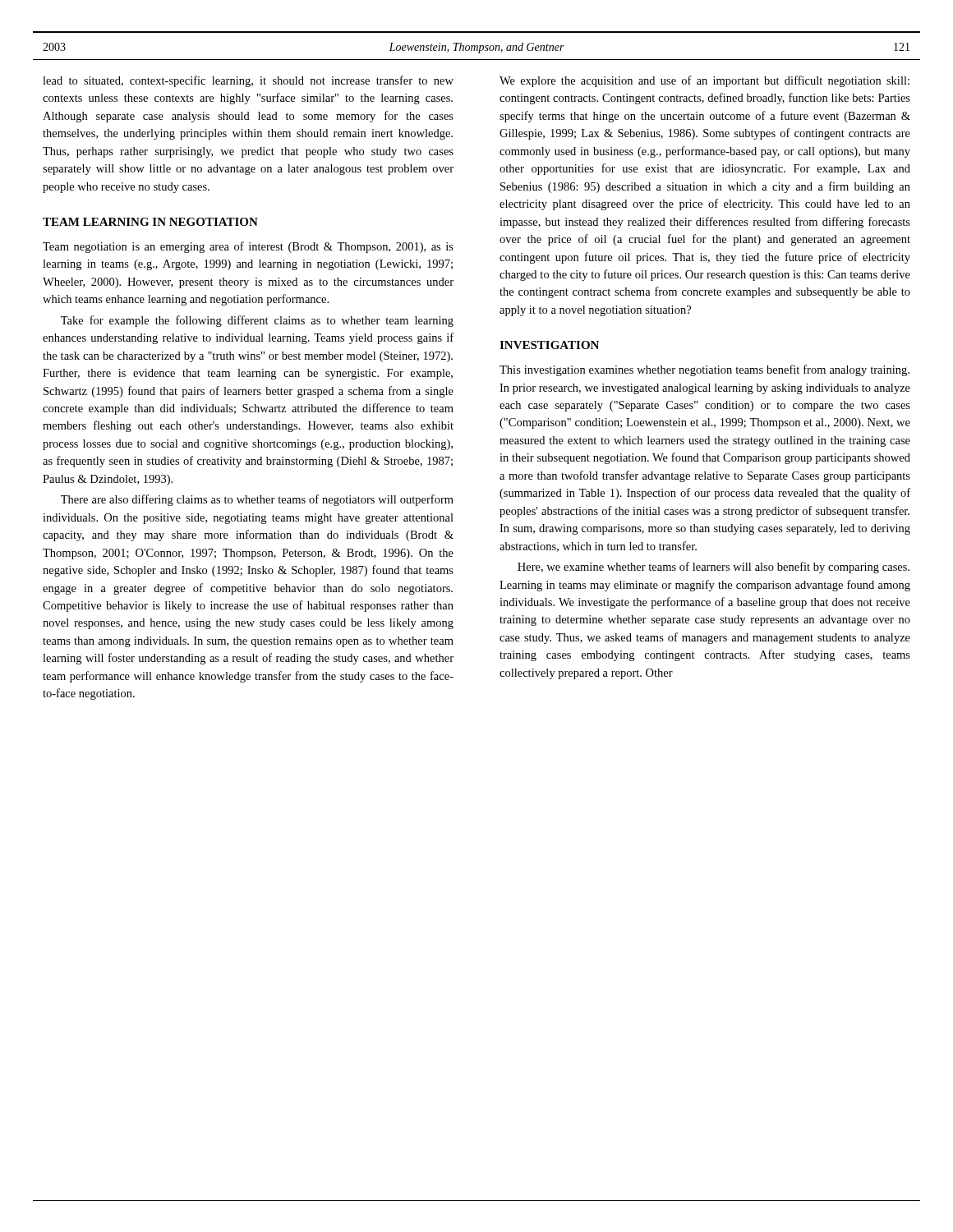Screen dimensions: 1232x953
Task: Locate the text "TEAM LEARNING IN NEGOTIATION"
Action: coord(150,222)
